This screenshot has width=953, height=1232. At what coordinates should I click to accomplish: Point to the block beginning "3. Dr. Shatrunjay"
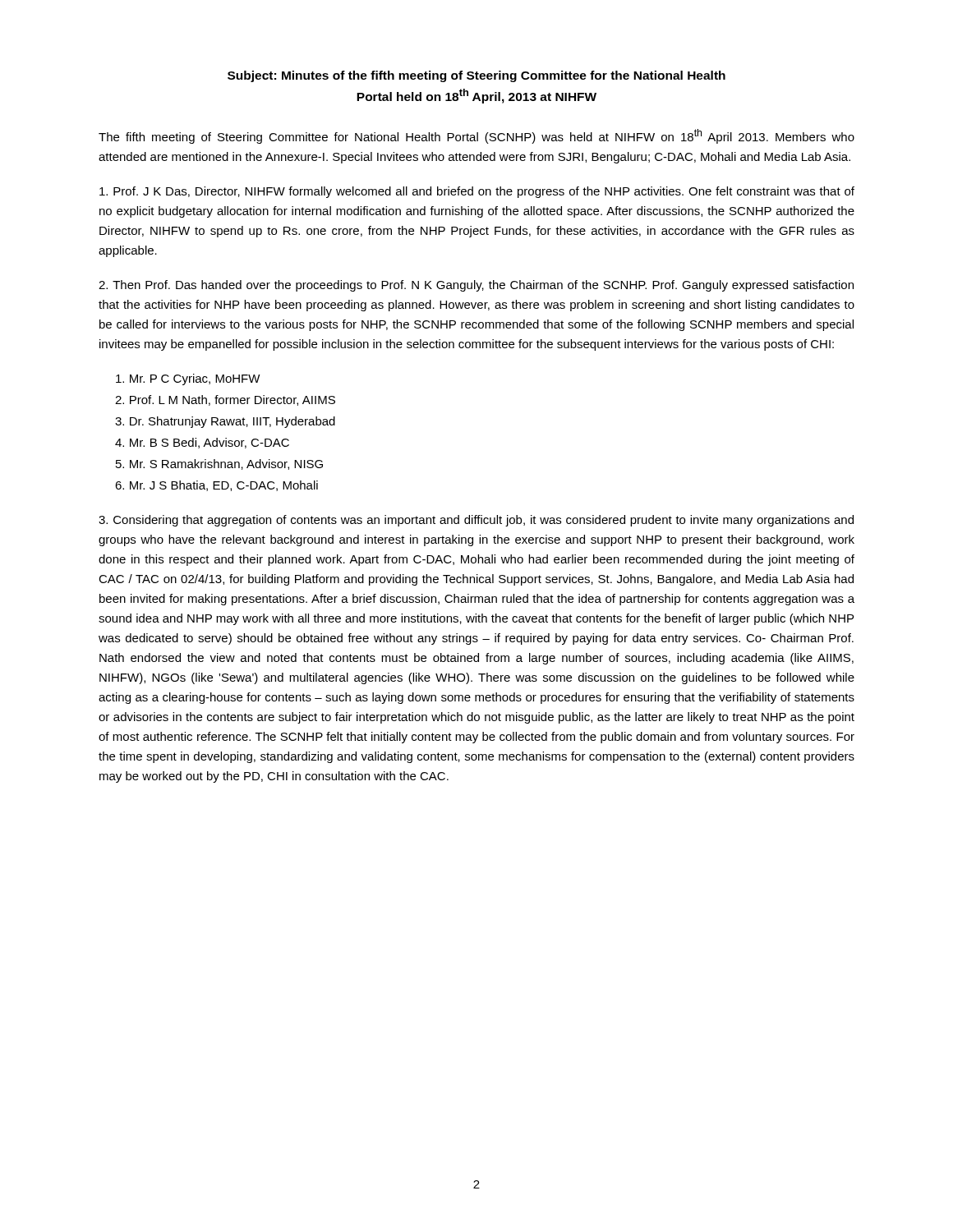click(x=225, y=421)
